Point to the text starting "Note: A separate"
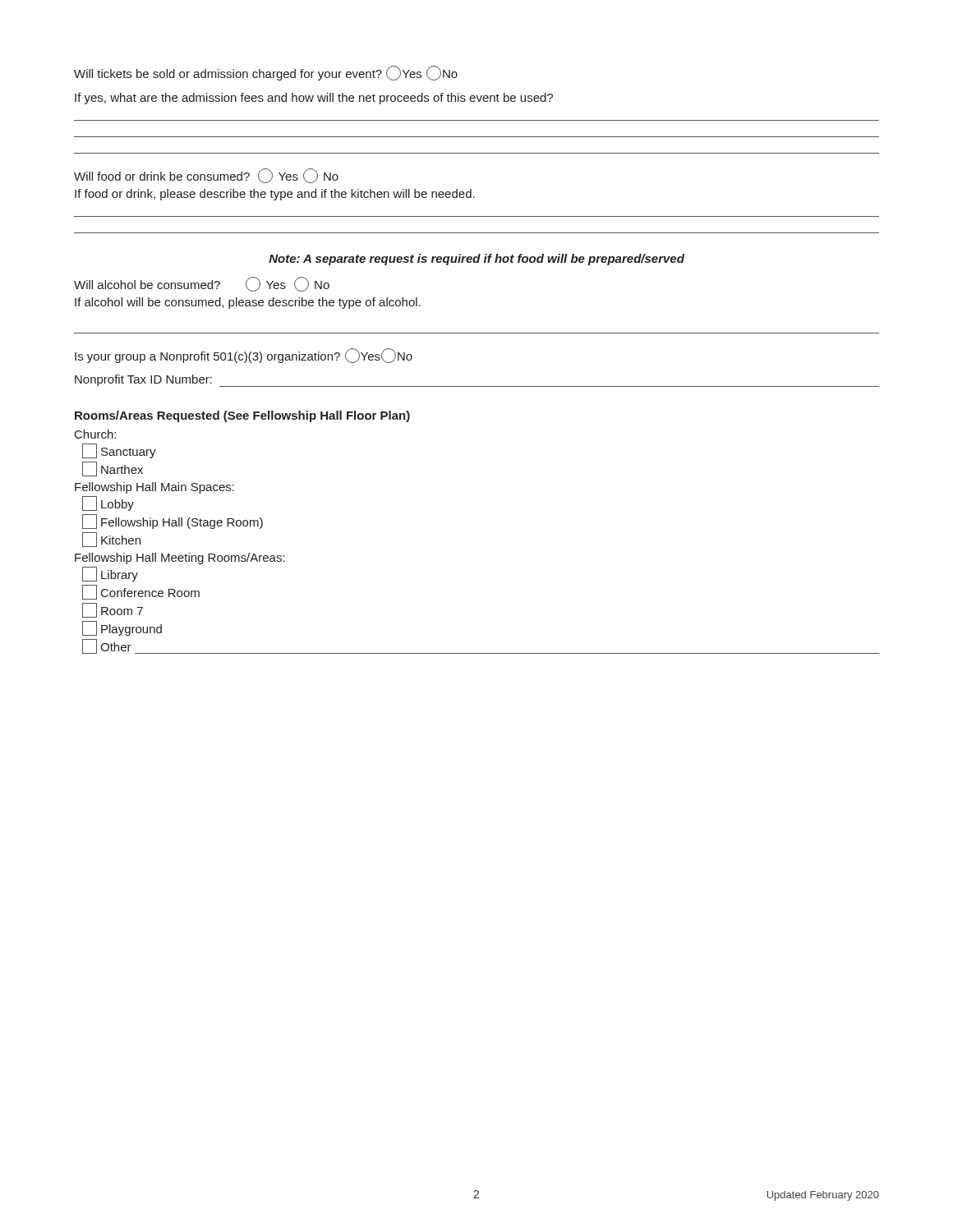Viewport: 953px width, 1232px height. click(x=476, y=258)
